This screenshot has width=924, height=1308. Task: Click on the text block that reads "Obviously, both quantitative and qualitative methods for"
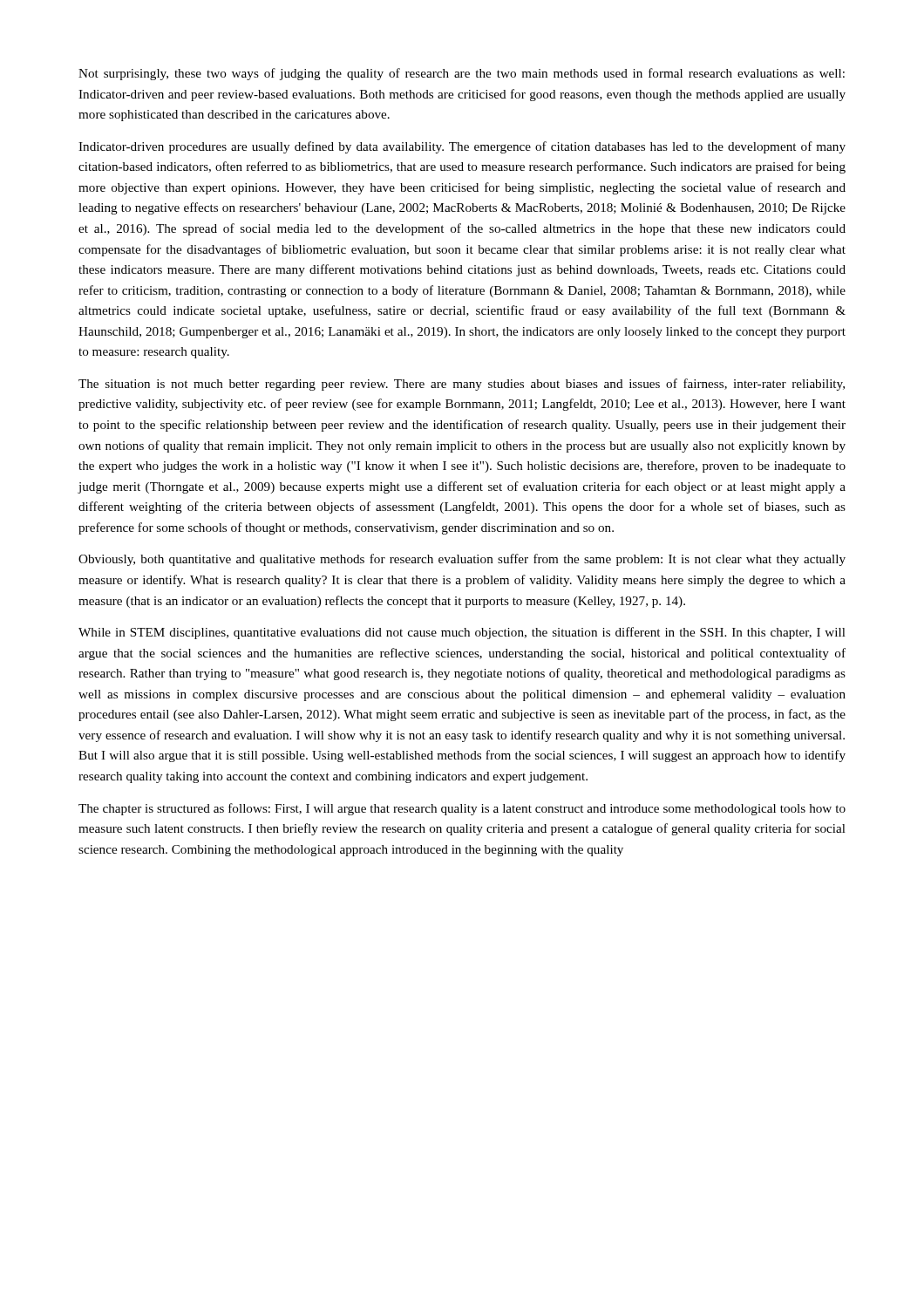click(x=462, y=579)
